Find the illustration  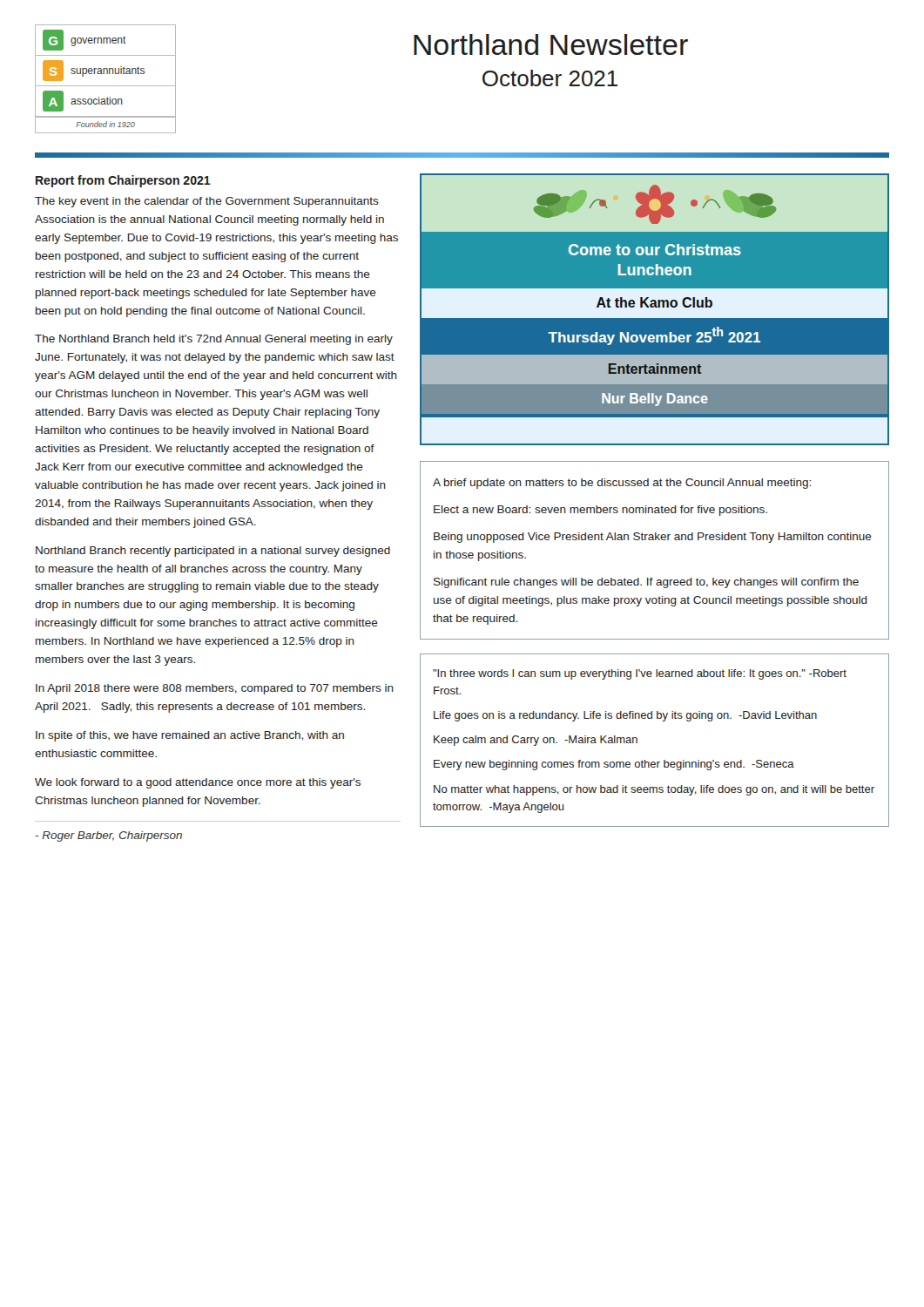[x=654, y=310]
